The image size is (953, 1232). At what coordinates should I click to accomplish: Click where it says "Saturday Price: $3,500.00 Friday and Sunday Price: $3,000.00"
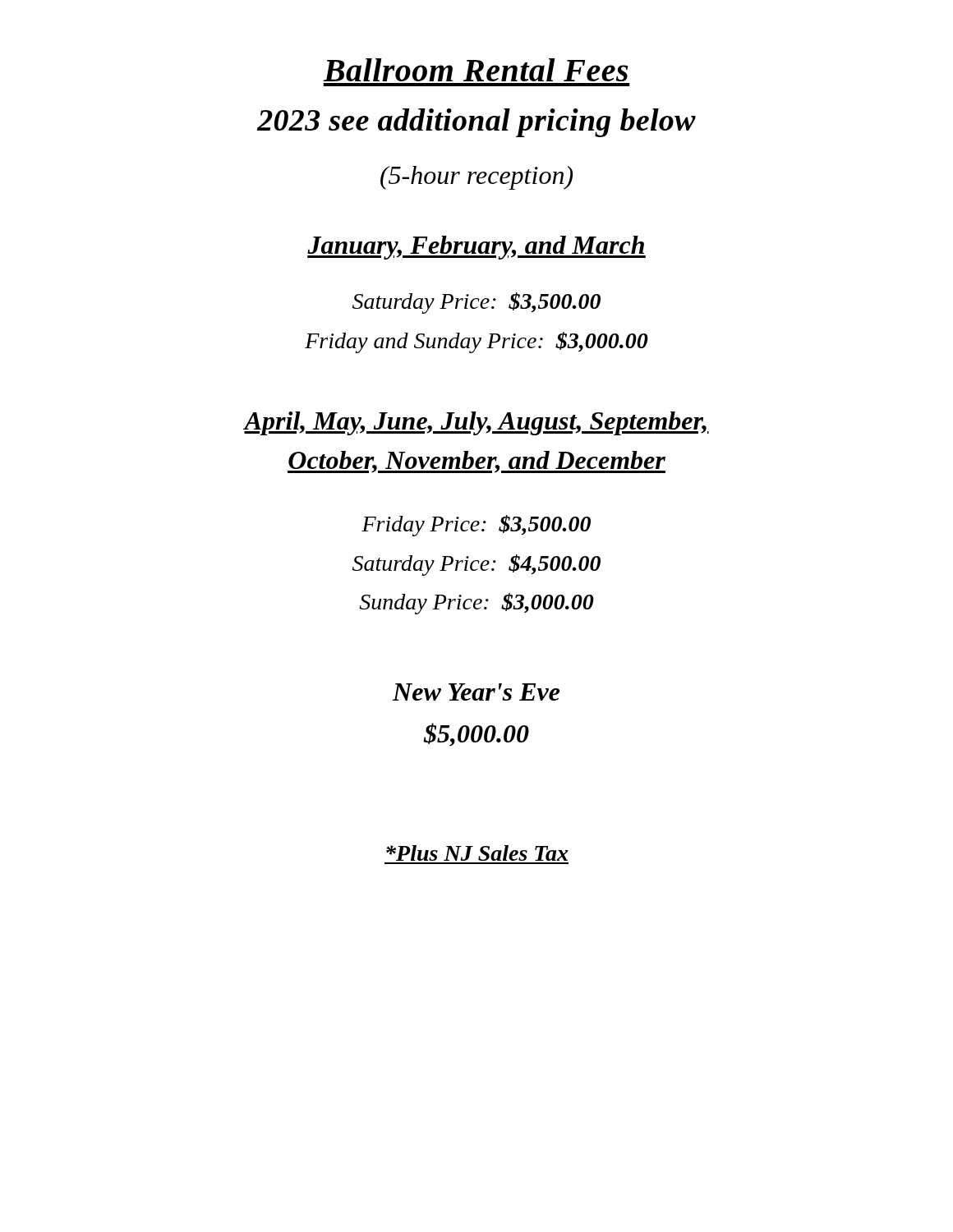476,303
